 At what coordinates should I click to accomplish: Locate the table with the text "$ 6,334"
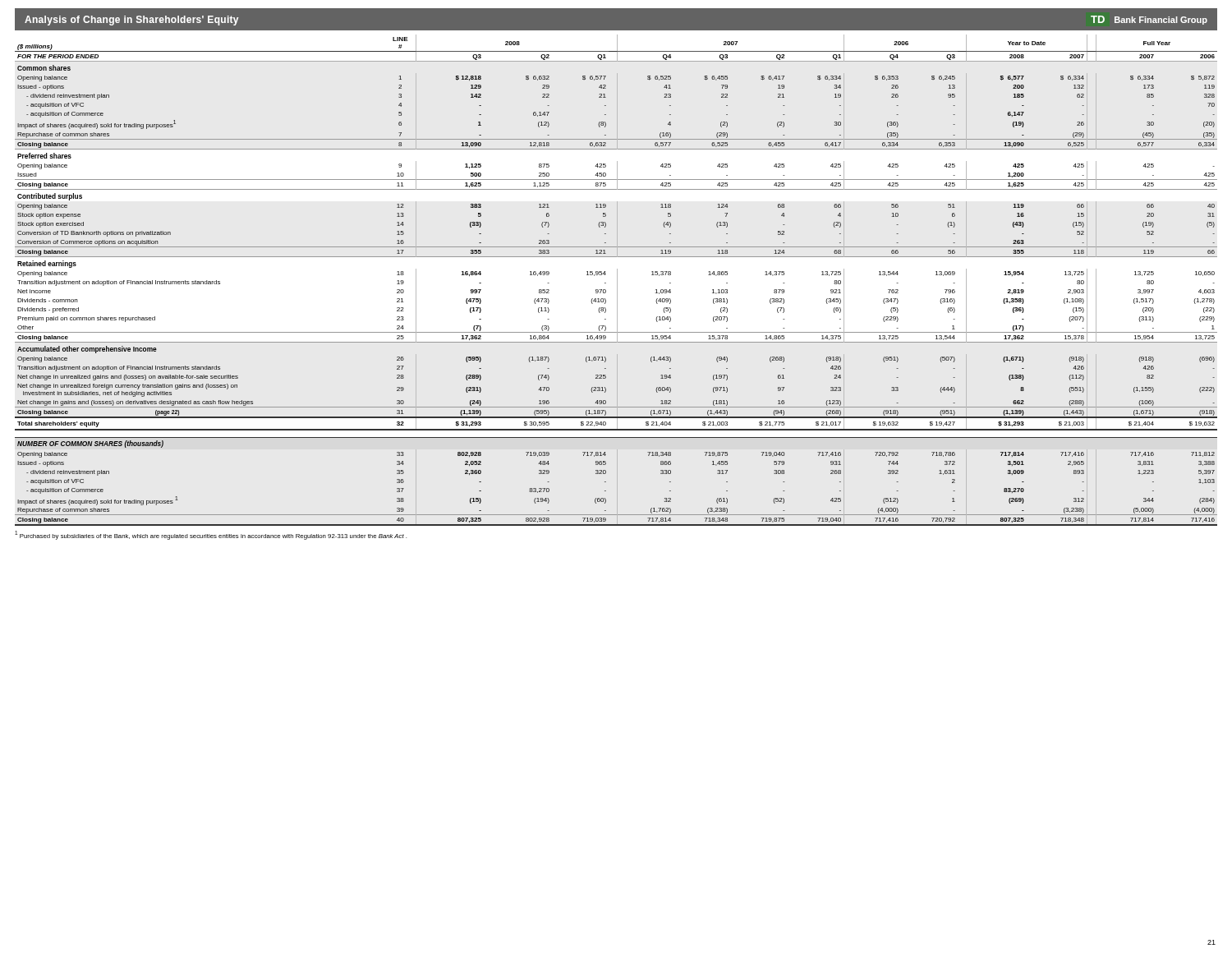click(616, 280)
